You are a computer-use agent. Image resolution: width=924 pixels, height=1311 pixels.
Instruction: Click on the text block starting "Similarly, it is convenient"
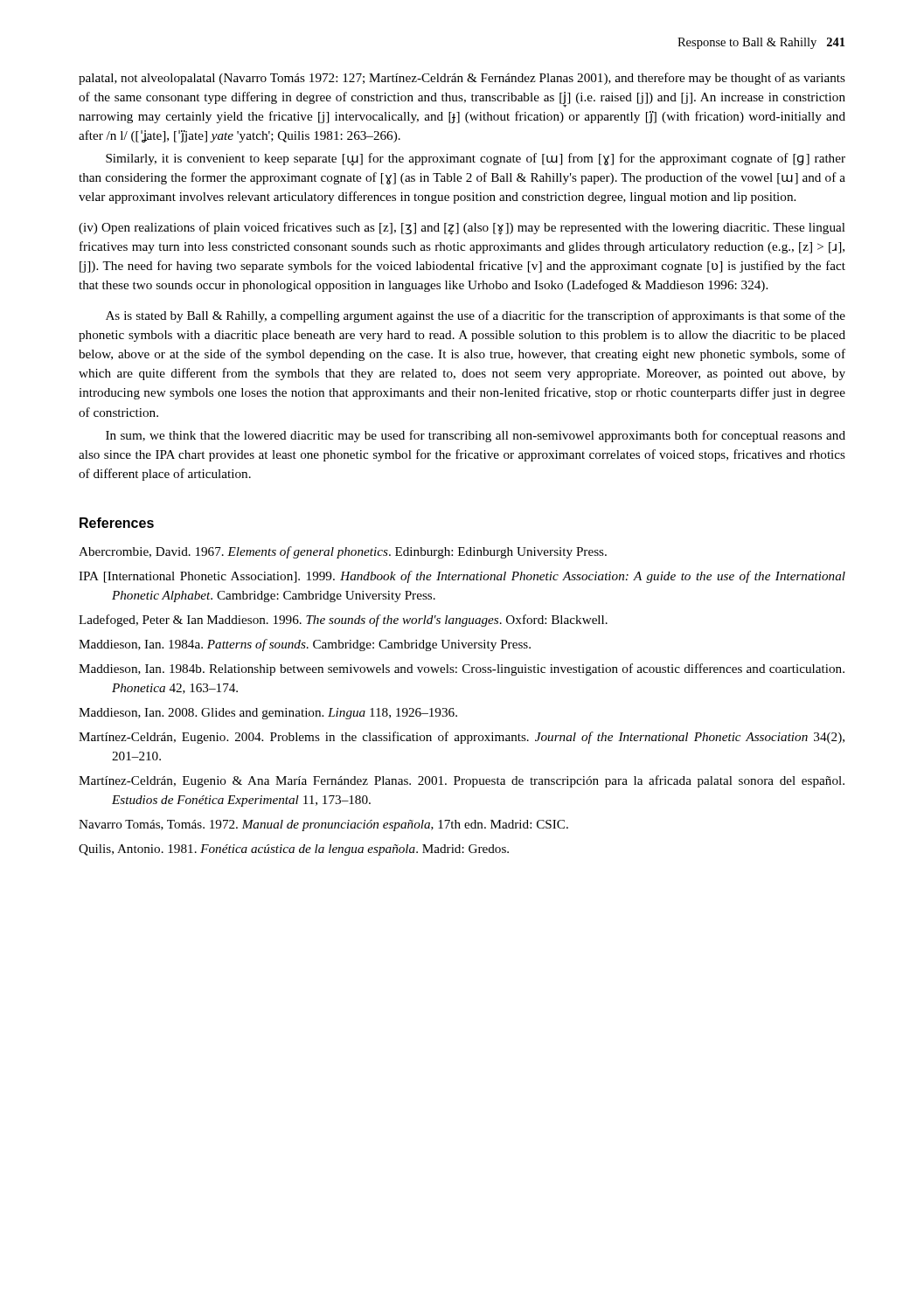coord(462,178)
